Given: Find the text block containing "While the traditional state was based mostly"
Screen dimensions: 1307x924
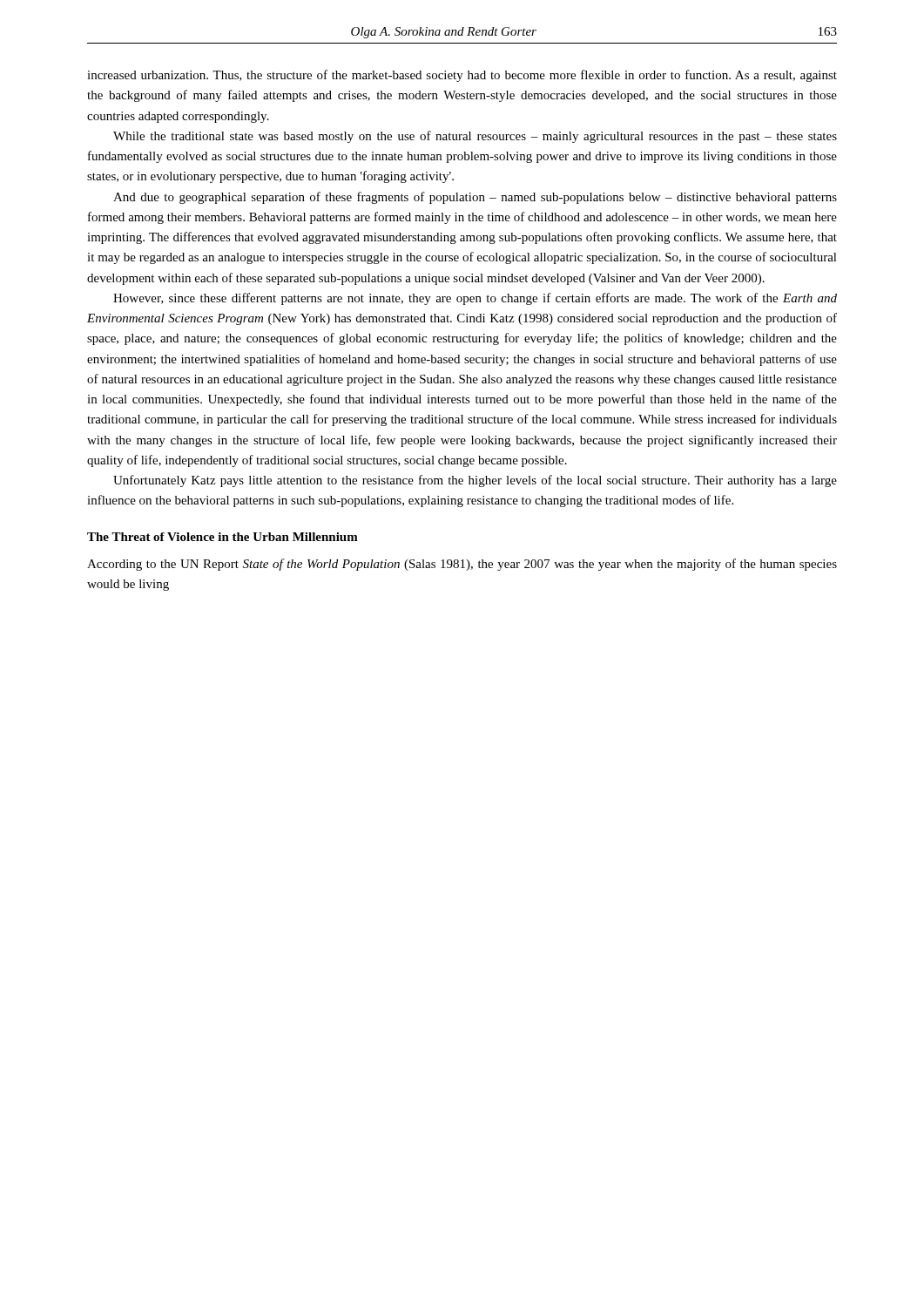Looking at the screenshot, I should [x=462, y=157].
